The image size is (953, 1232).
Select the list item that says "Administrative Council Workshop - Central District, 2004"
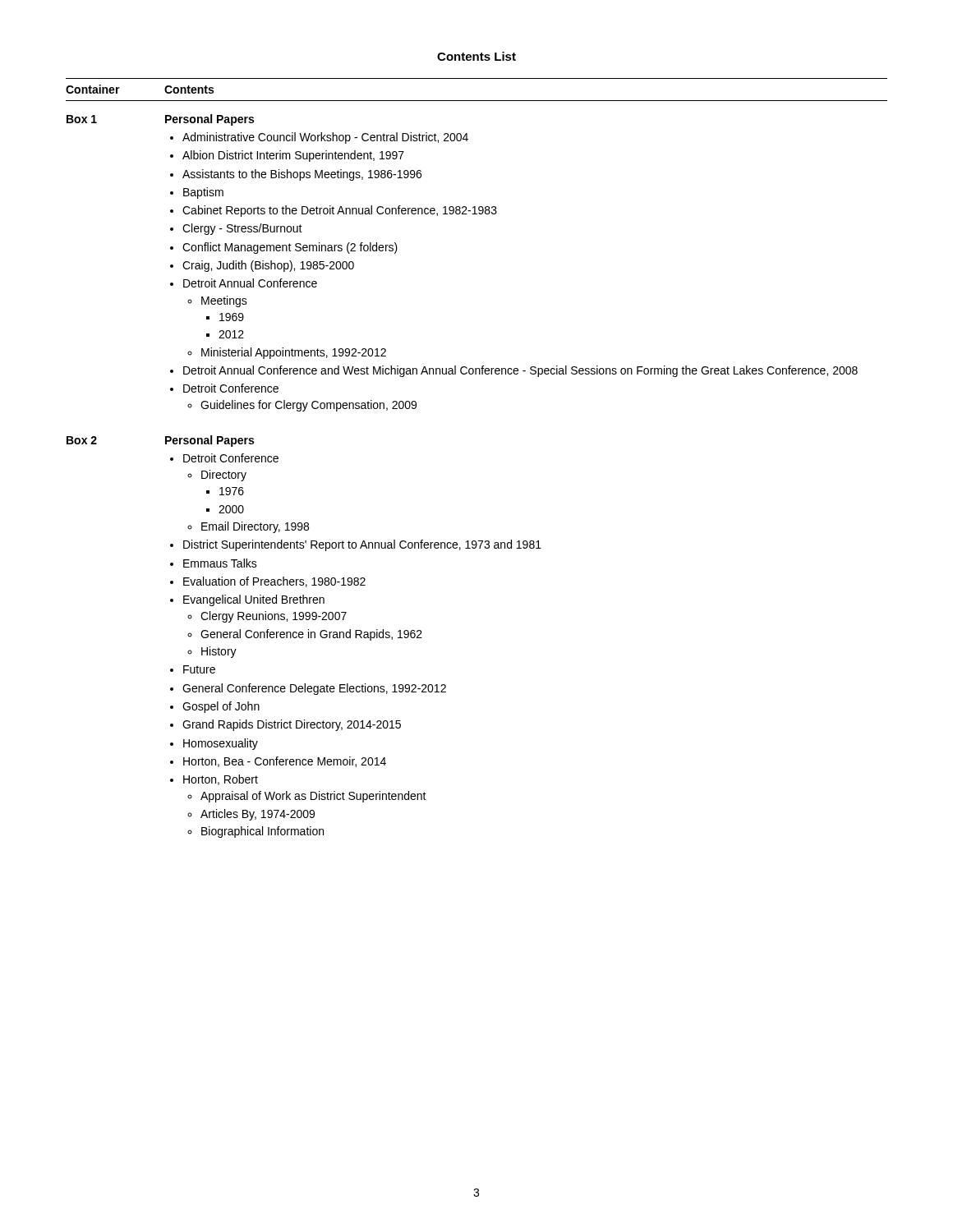(x=325, y=137)
